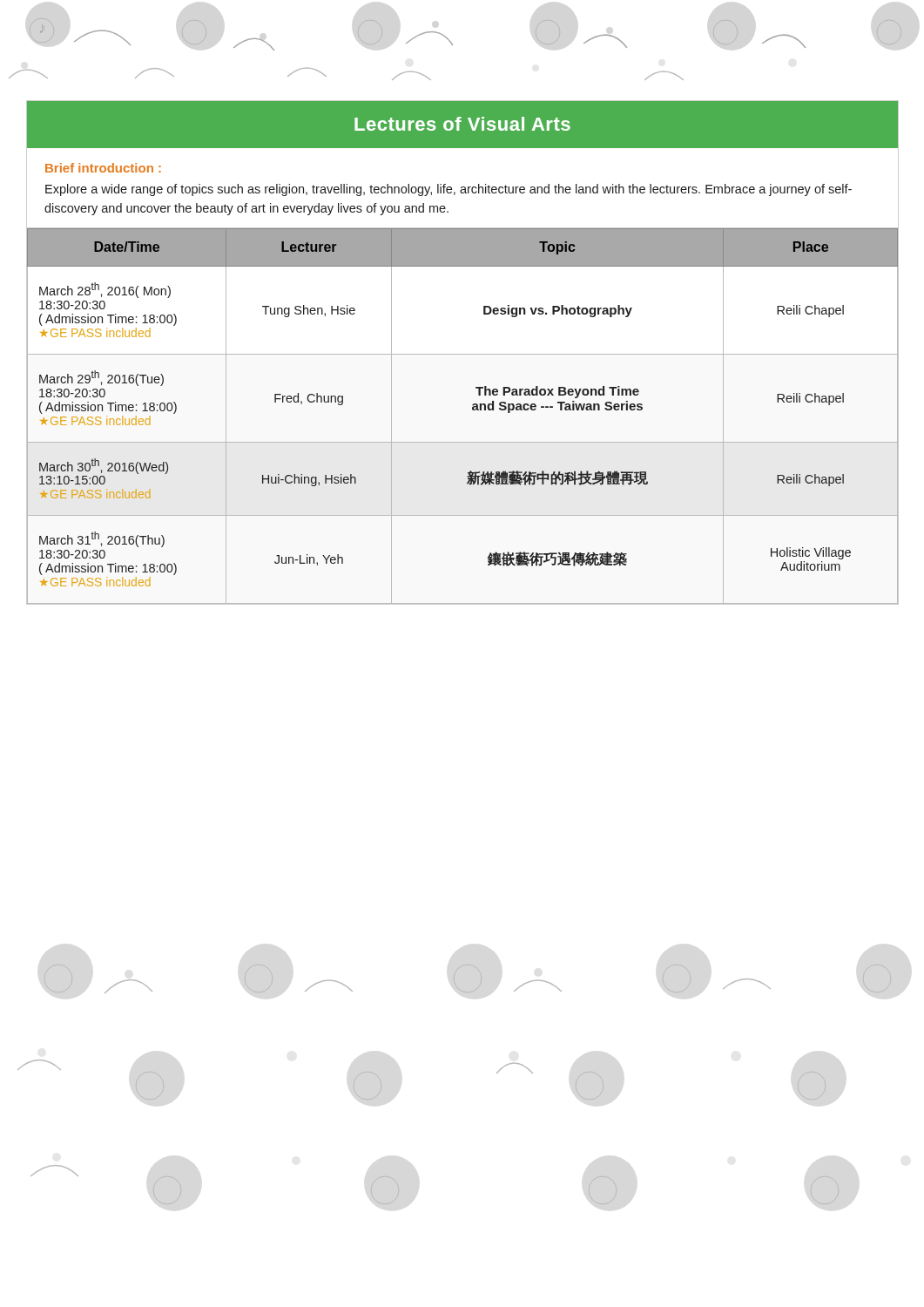
Task: Click the table
Action: [462, 416]
